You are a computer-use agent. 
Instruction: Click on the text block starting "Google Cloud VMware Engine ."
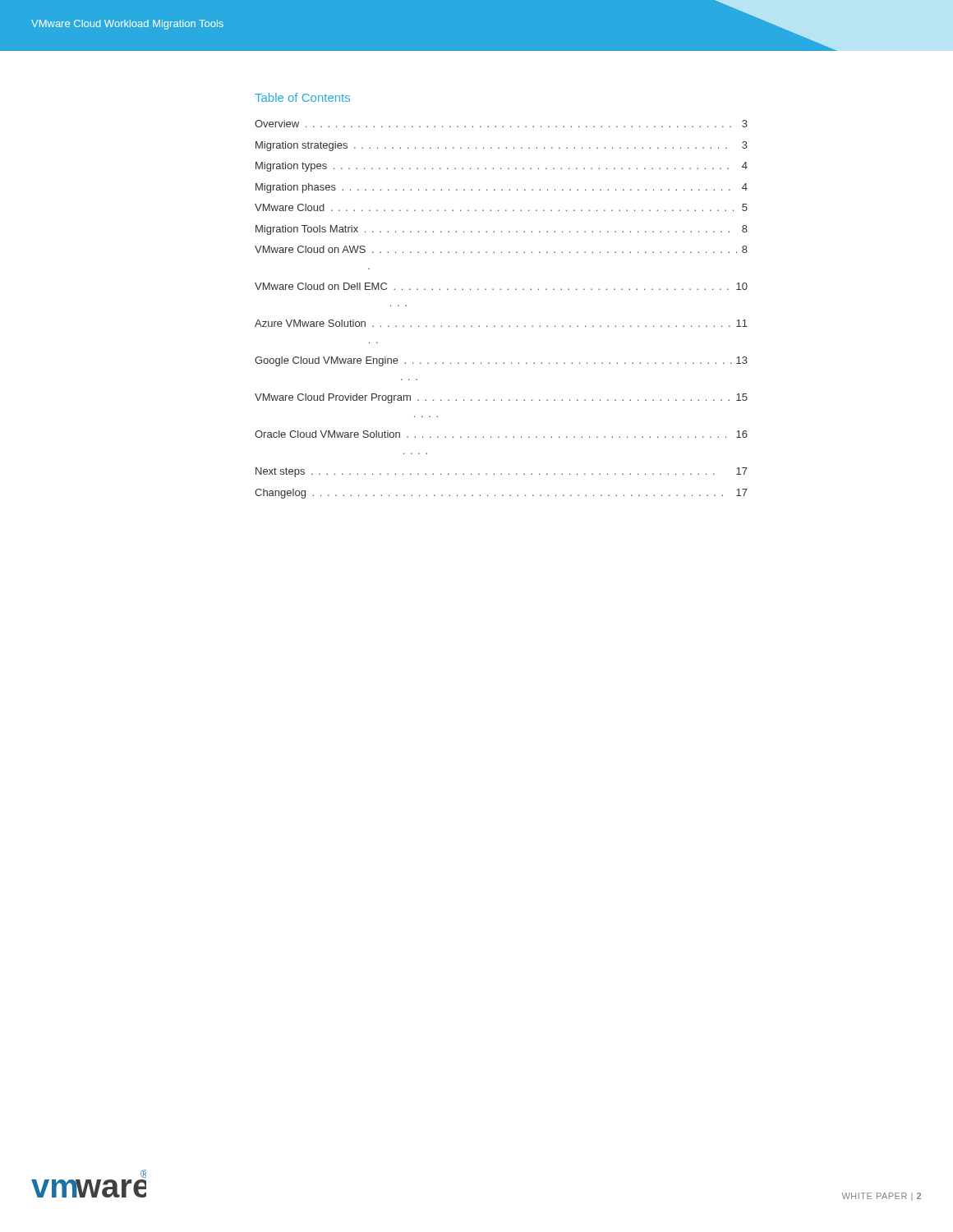pyautogui.click(x=501, y=368)
